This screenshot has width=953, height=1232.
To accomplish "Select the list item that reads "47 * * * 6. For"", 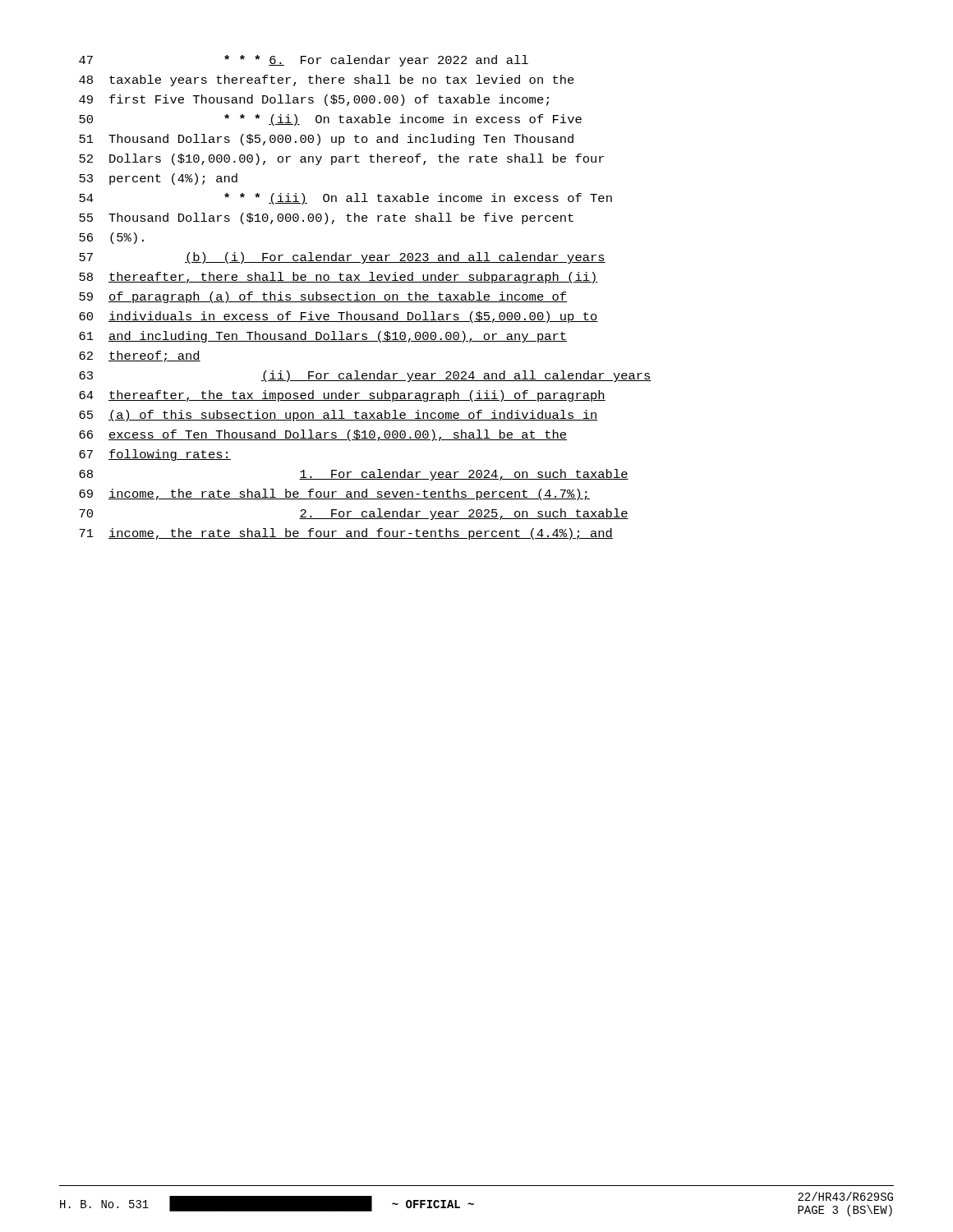I will [x=294, y=61].
